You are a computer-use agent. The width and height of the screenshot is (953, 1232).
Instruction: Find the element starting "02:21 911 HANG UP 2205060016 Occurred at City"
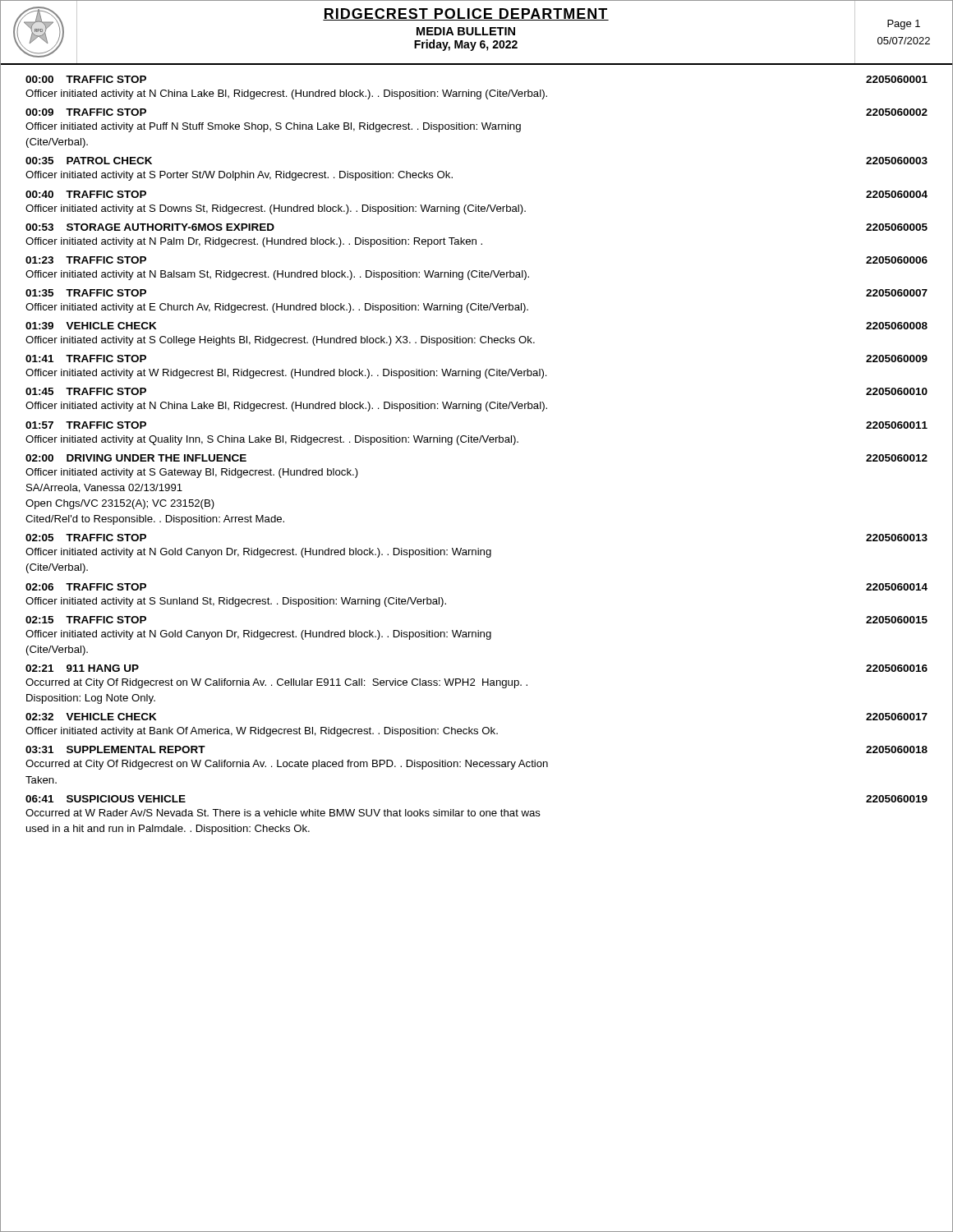click(476, 684)
